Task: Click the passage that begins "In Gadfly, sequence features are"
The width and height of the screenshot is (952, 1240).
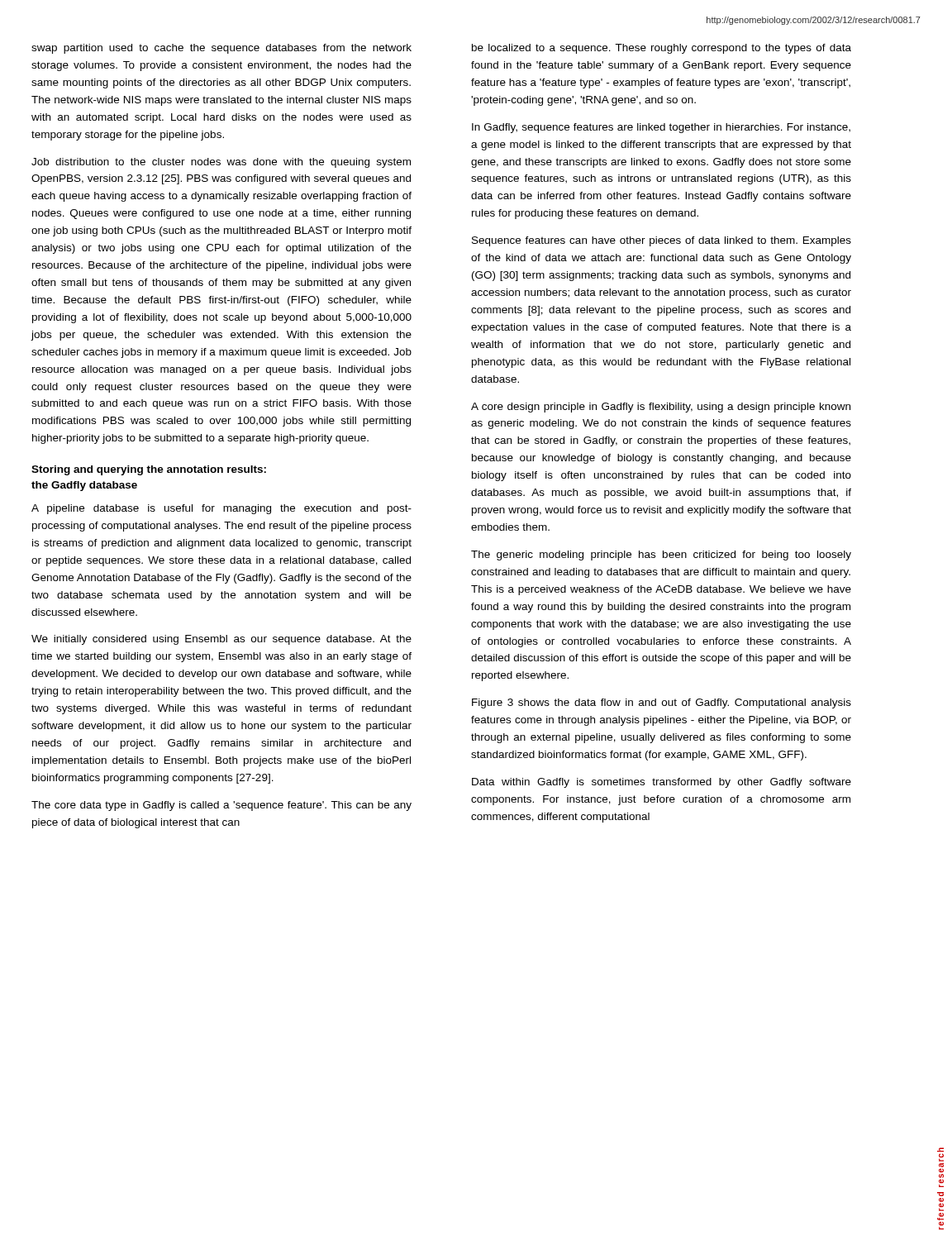Action: click(x=661, y=171)
